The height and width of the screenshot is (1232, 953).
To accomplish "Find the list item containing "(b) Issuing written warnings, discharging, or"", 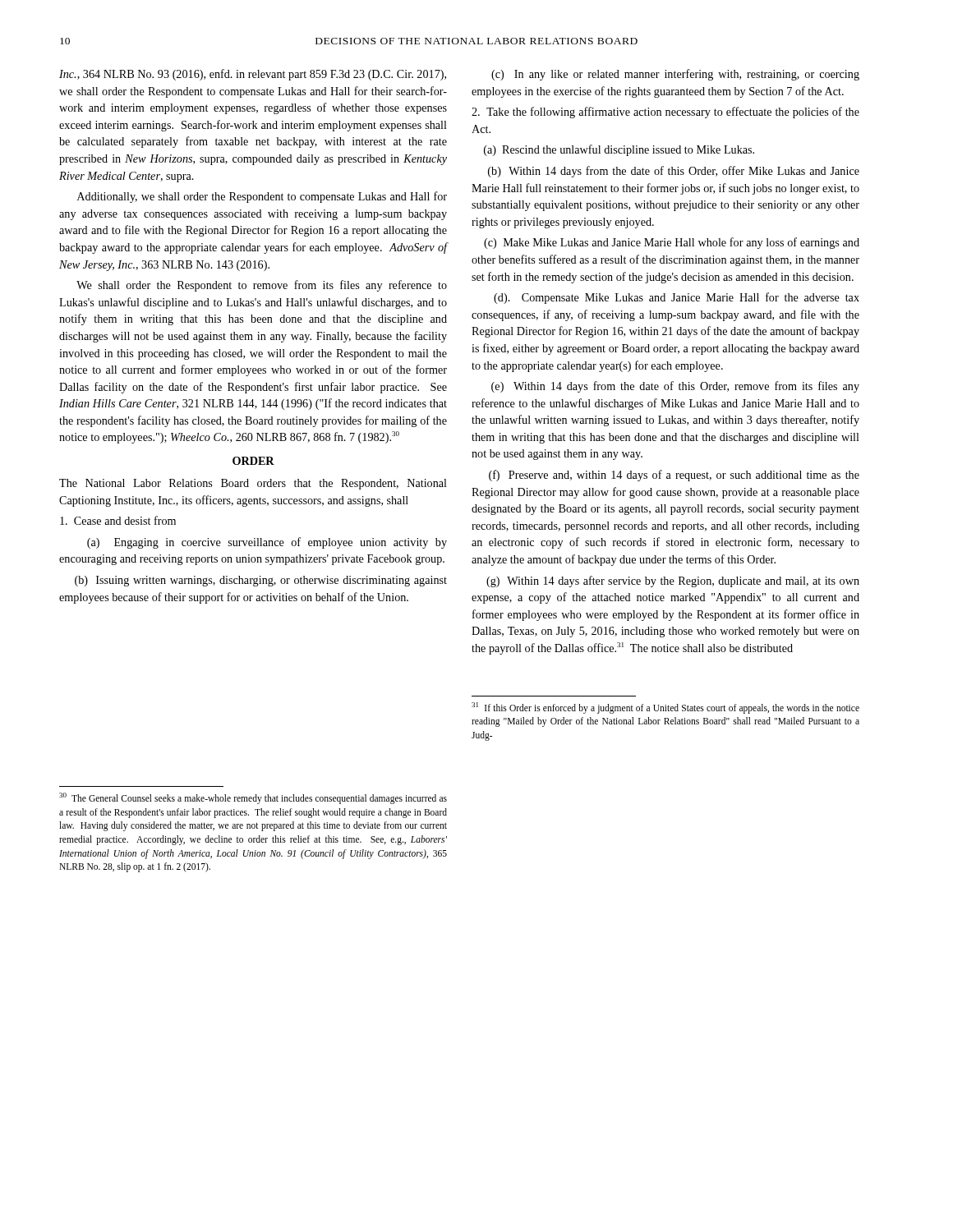I will coord(253,589).
